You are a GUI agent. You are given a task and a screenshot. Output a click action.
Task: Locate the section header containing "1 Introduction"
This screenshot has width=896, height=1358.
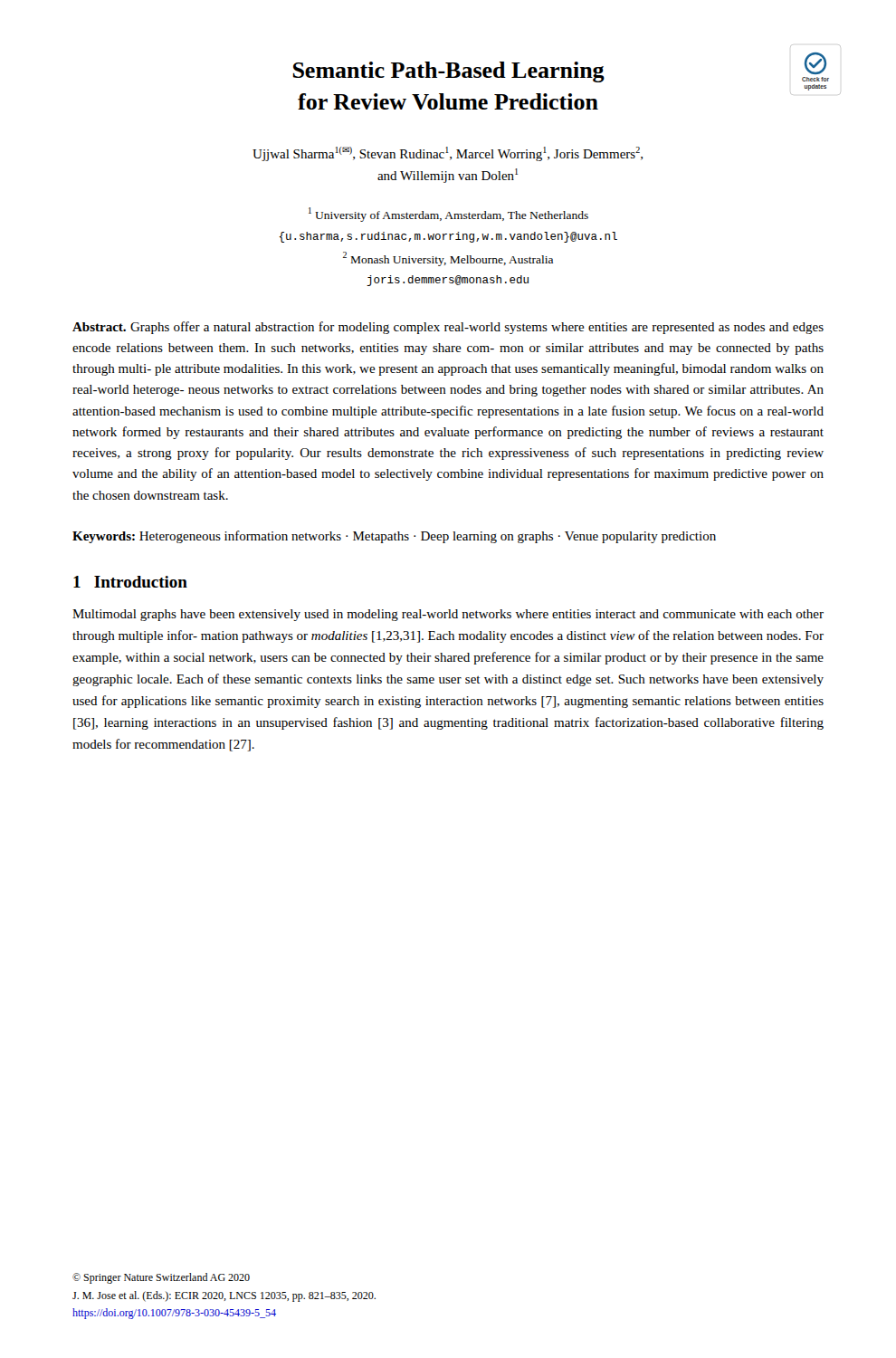[130, 582]
